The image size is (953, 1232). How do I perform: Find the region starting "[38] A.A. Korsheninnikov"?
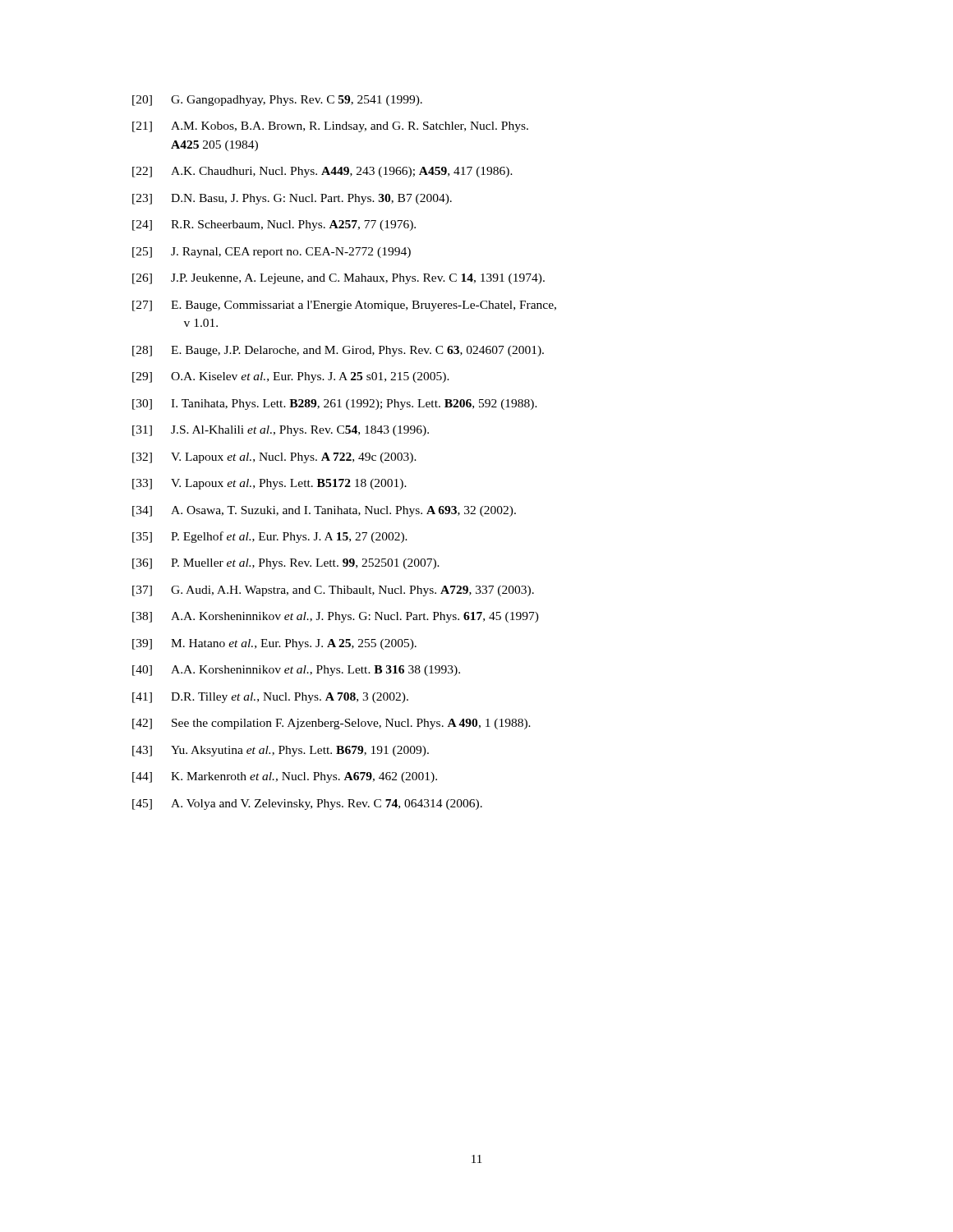476,616
